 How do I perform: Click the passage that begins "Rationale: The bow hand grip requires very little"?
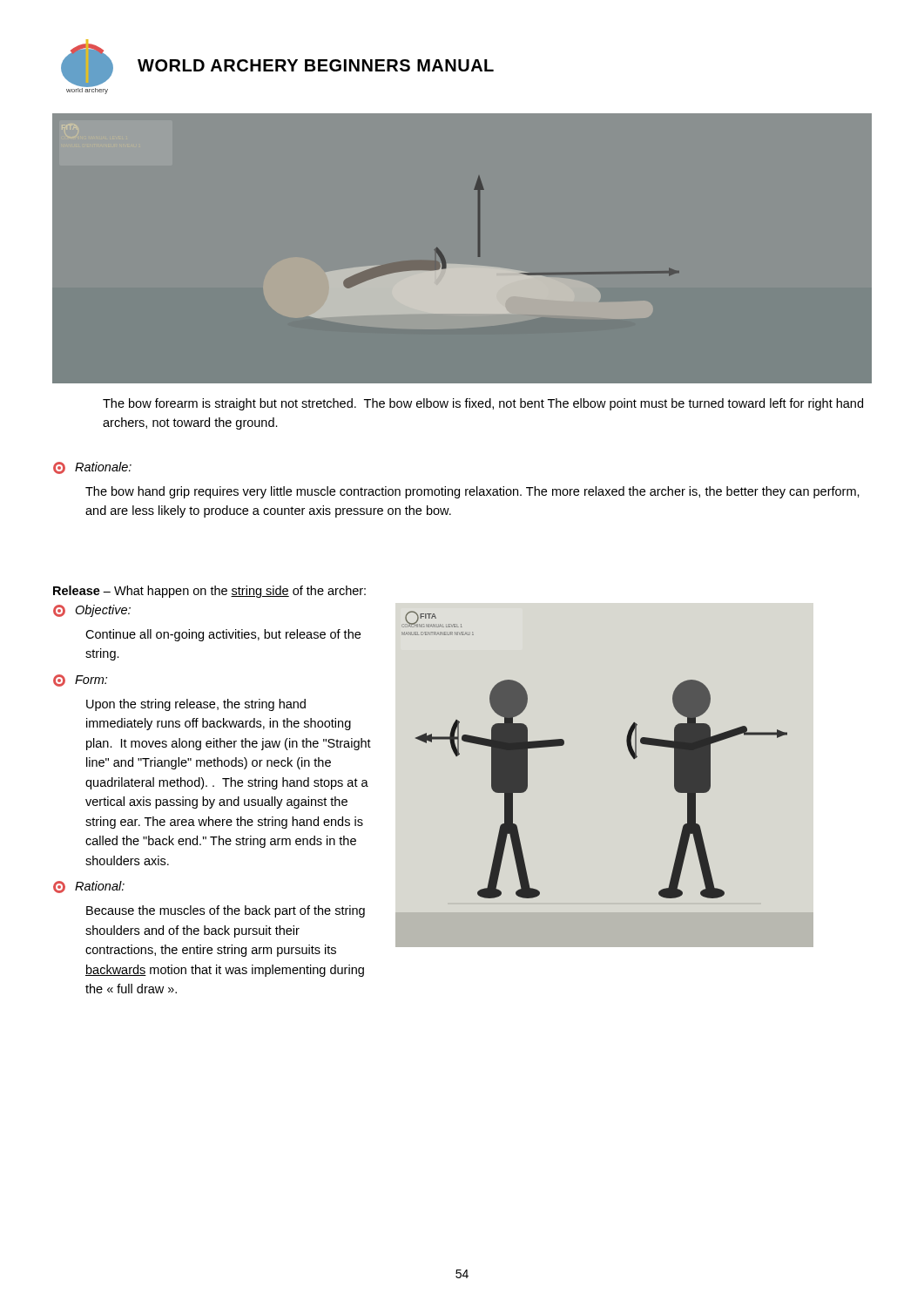(462, 491)
